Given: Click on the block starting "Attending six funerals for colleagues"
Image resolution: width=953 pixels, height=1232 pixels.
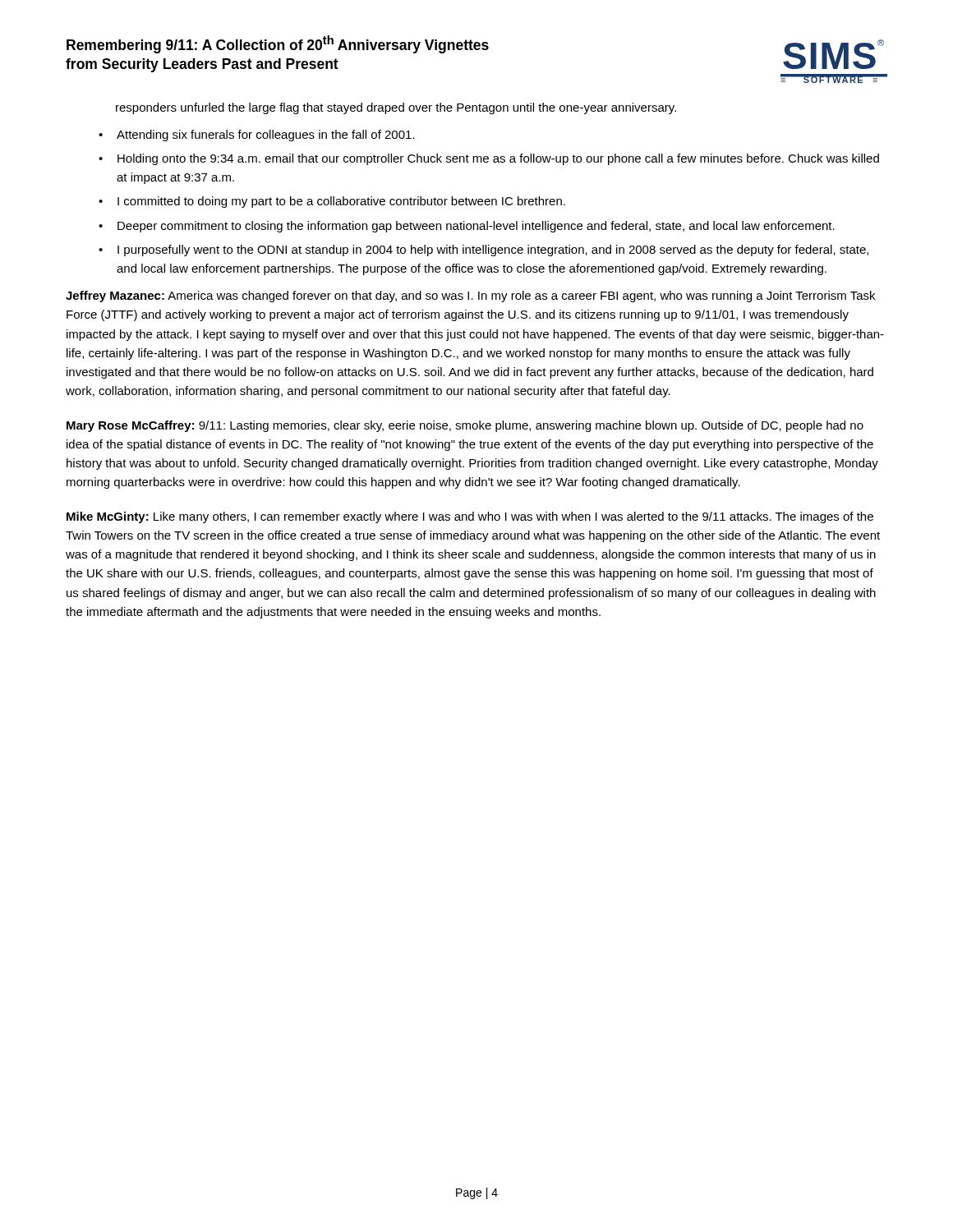Looking at the screenshot, I should point(266,134).
